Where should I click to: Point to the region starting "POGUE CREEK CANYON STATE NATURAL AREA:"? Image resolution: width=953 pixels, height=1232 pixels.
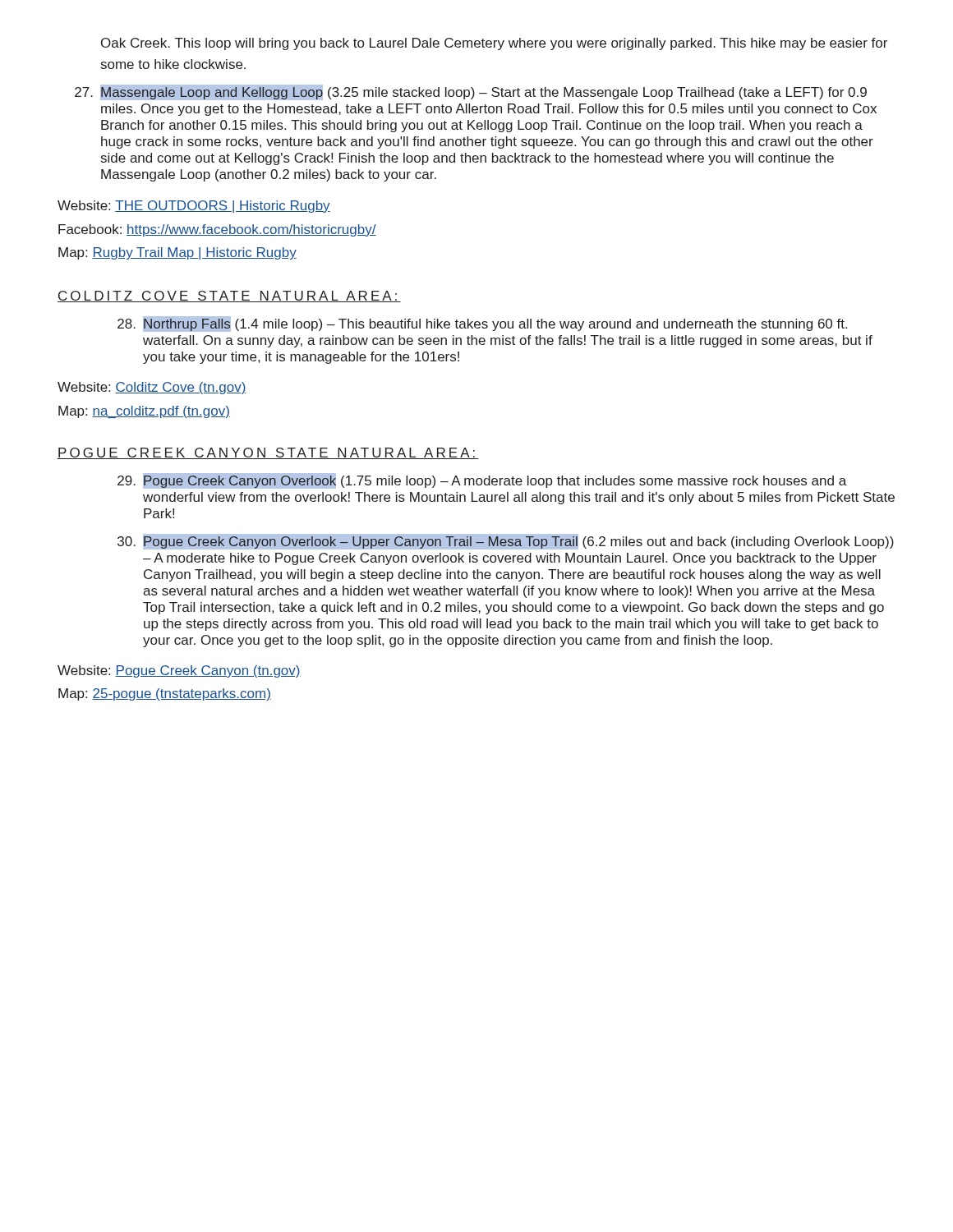(268, 453)
